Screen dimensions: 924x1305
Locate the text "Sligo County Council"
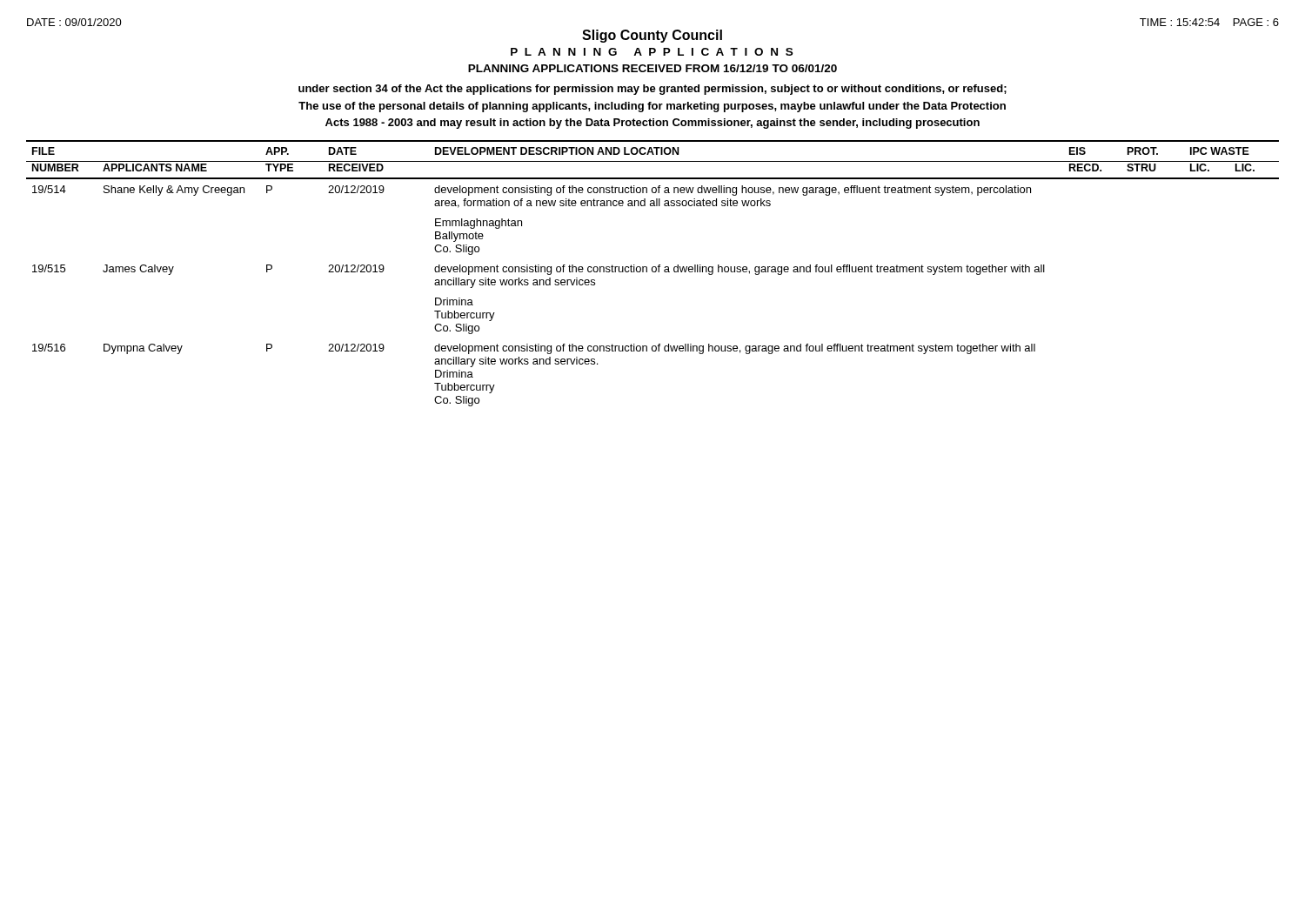652,35
